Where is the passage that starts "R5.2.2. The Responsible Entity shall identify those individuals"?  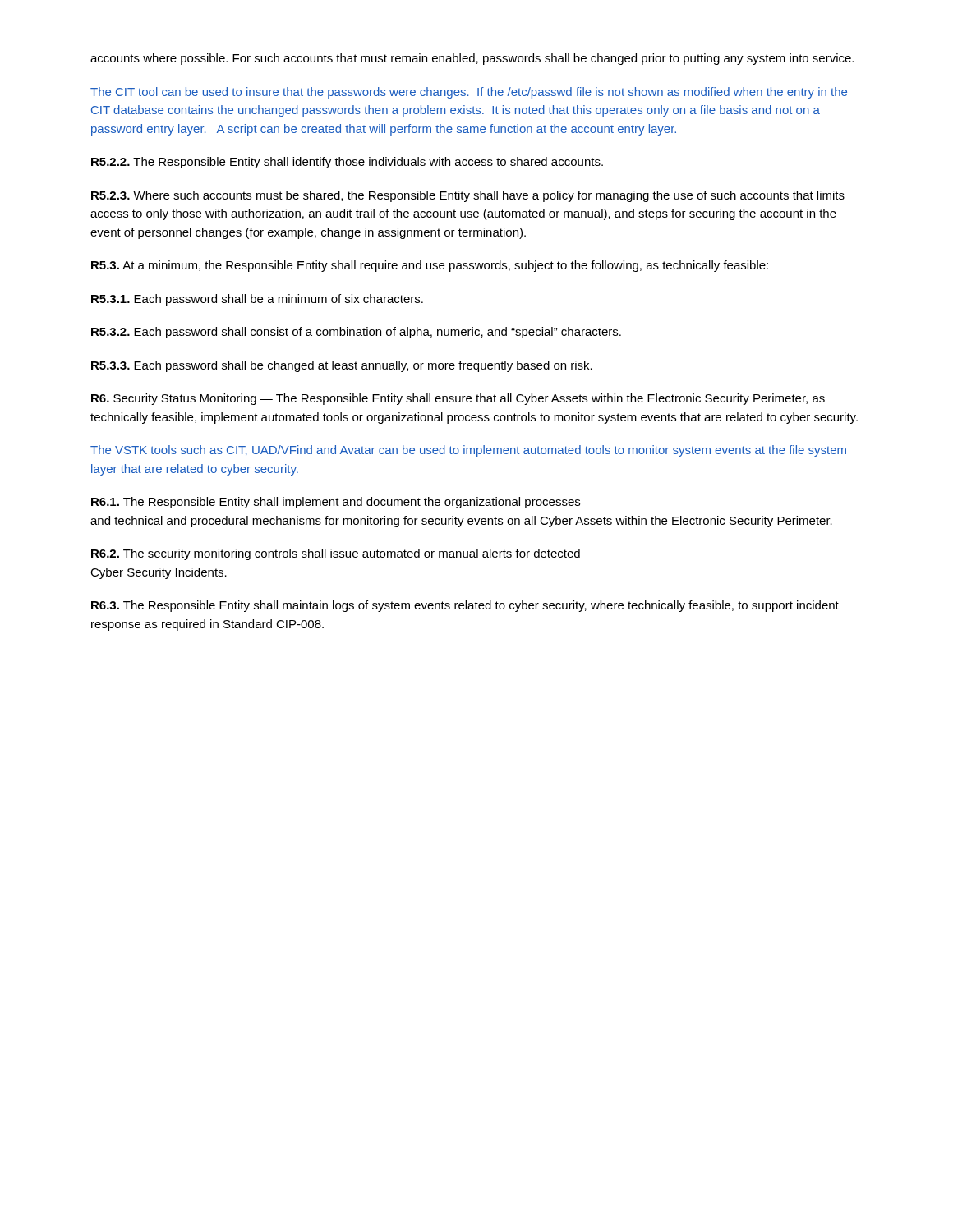[x=347, y=161]
